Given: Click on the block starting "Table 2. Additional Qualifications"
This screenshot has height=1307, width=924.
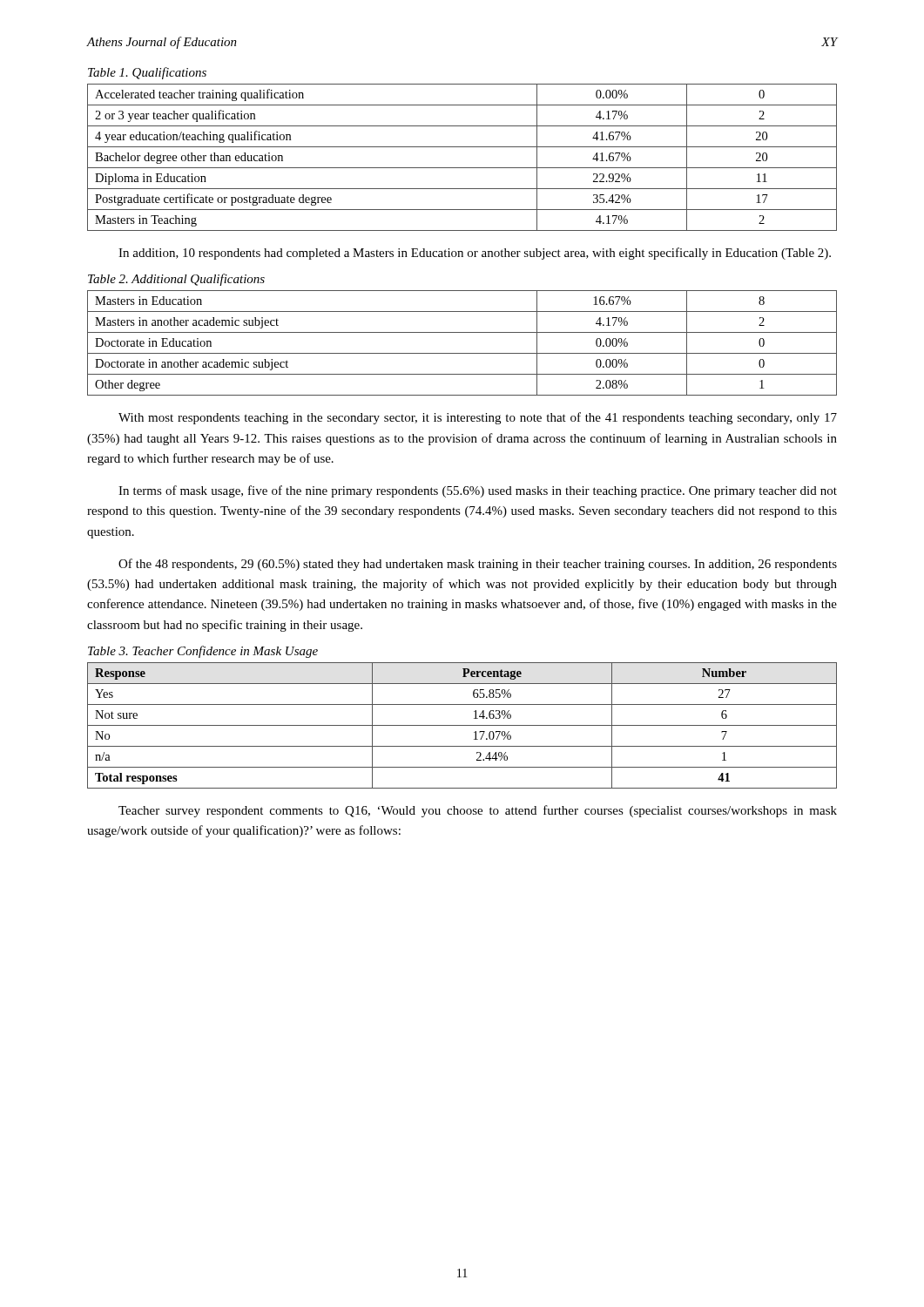Looking at the screenshot, I should [x=176, y=279].
